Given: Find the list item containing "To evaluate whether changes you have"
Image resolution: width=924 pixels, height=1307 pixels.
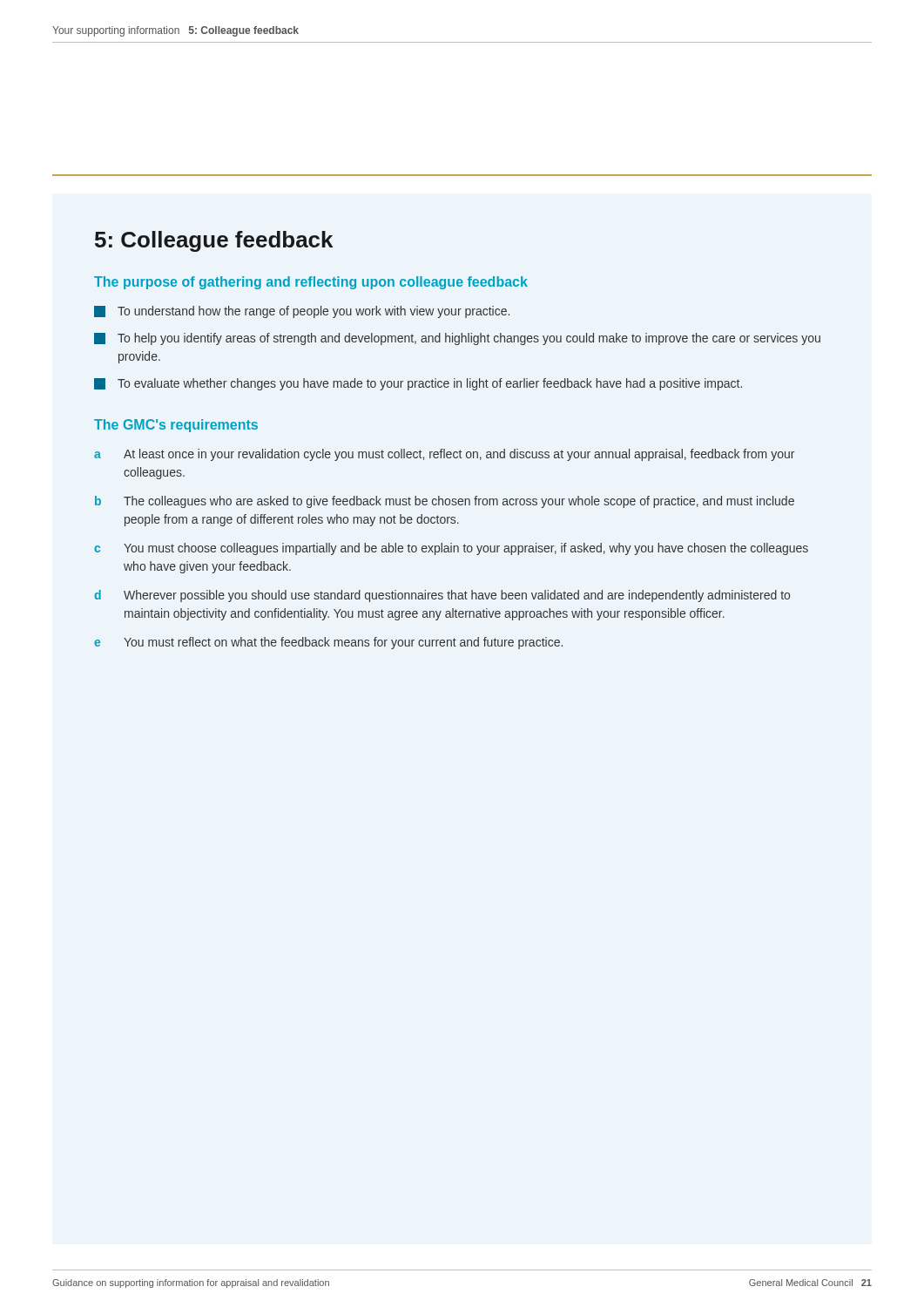Looking at the screenshot, I should (419, 384).
